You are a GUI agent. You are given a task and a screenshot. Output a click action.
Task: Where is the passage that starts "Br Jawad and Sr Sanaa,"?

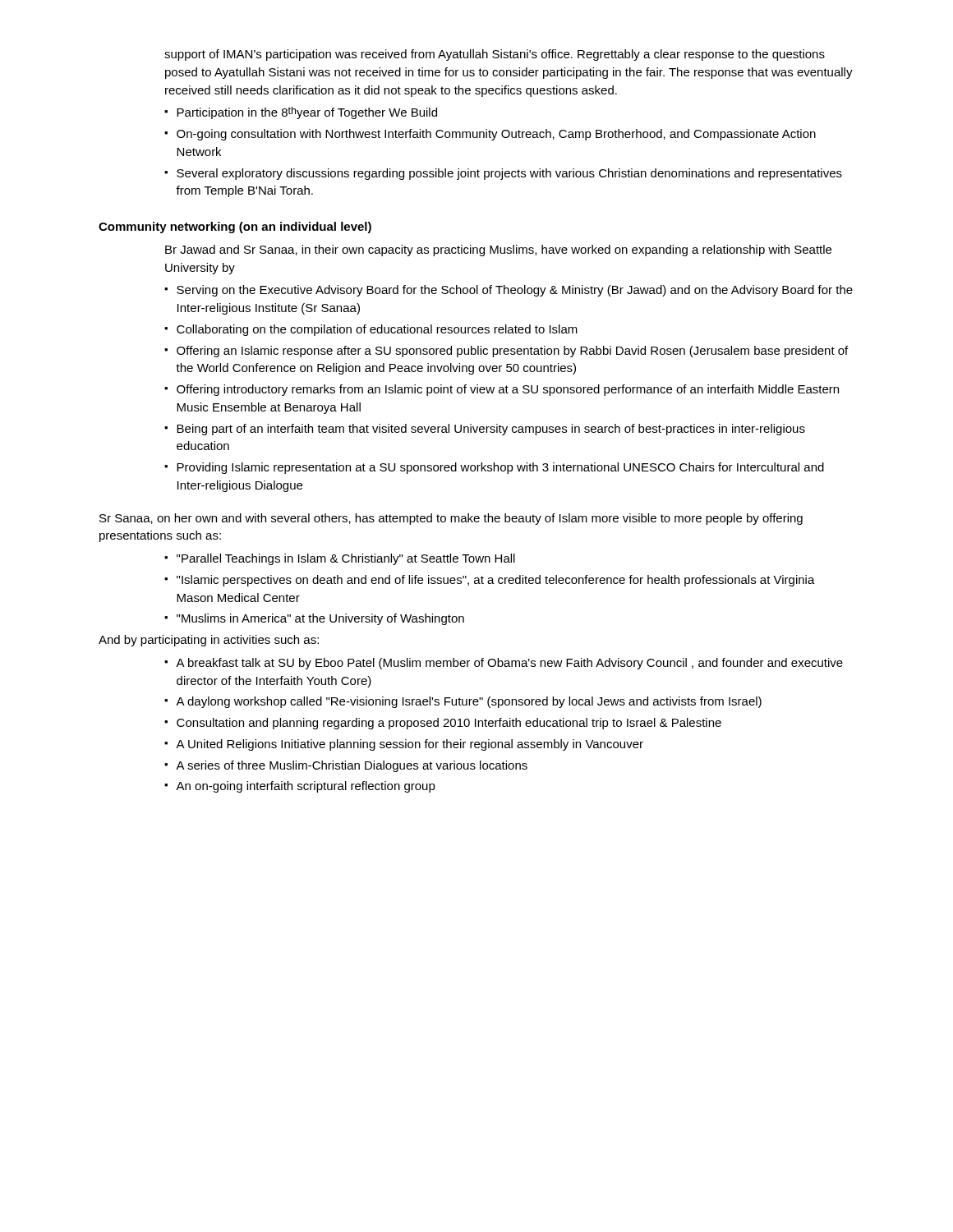498,258
